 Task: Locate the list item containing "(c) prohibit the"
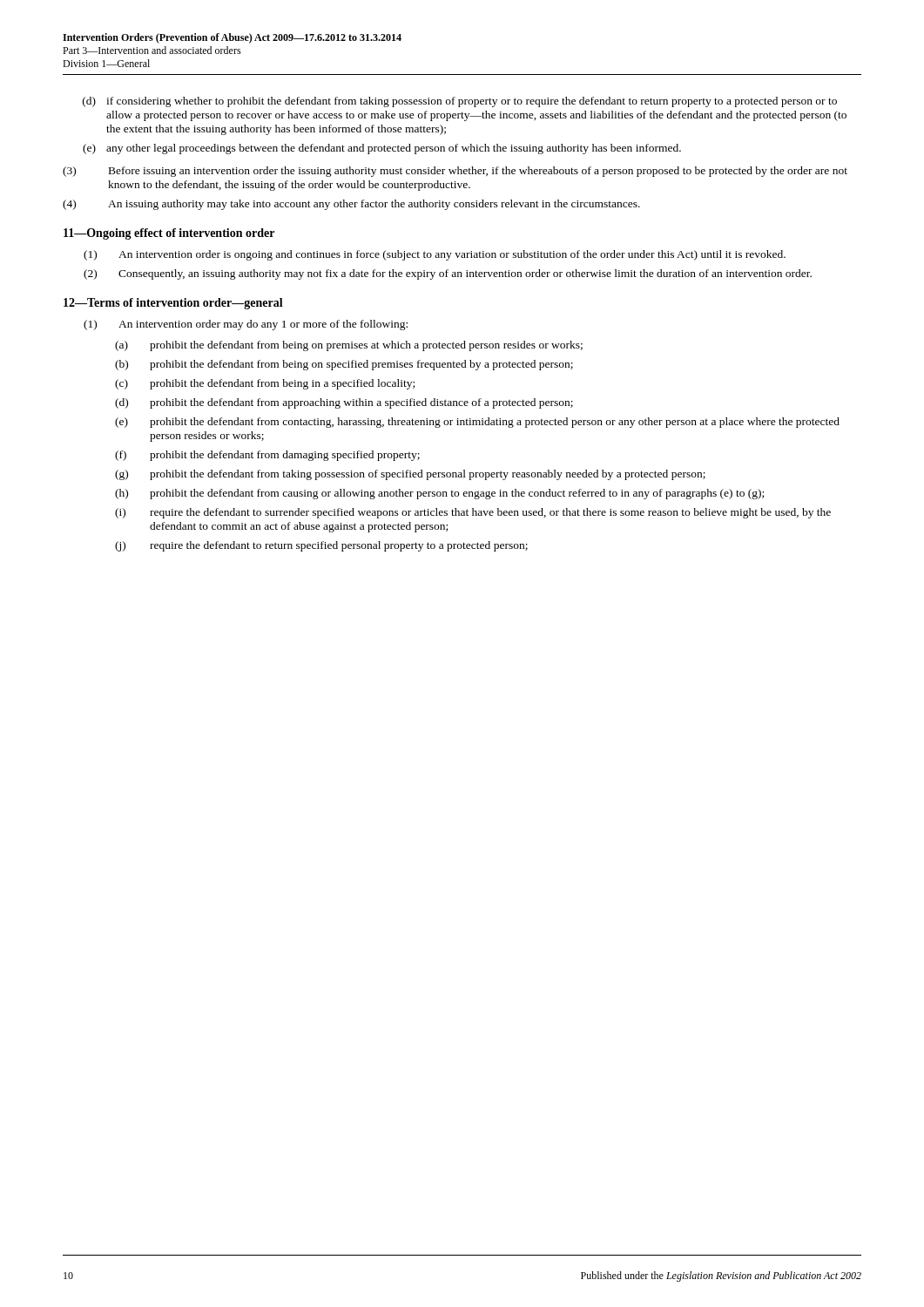click(265, 384)
